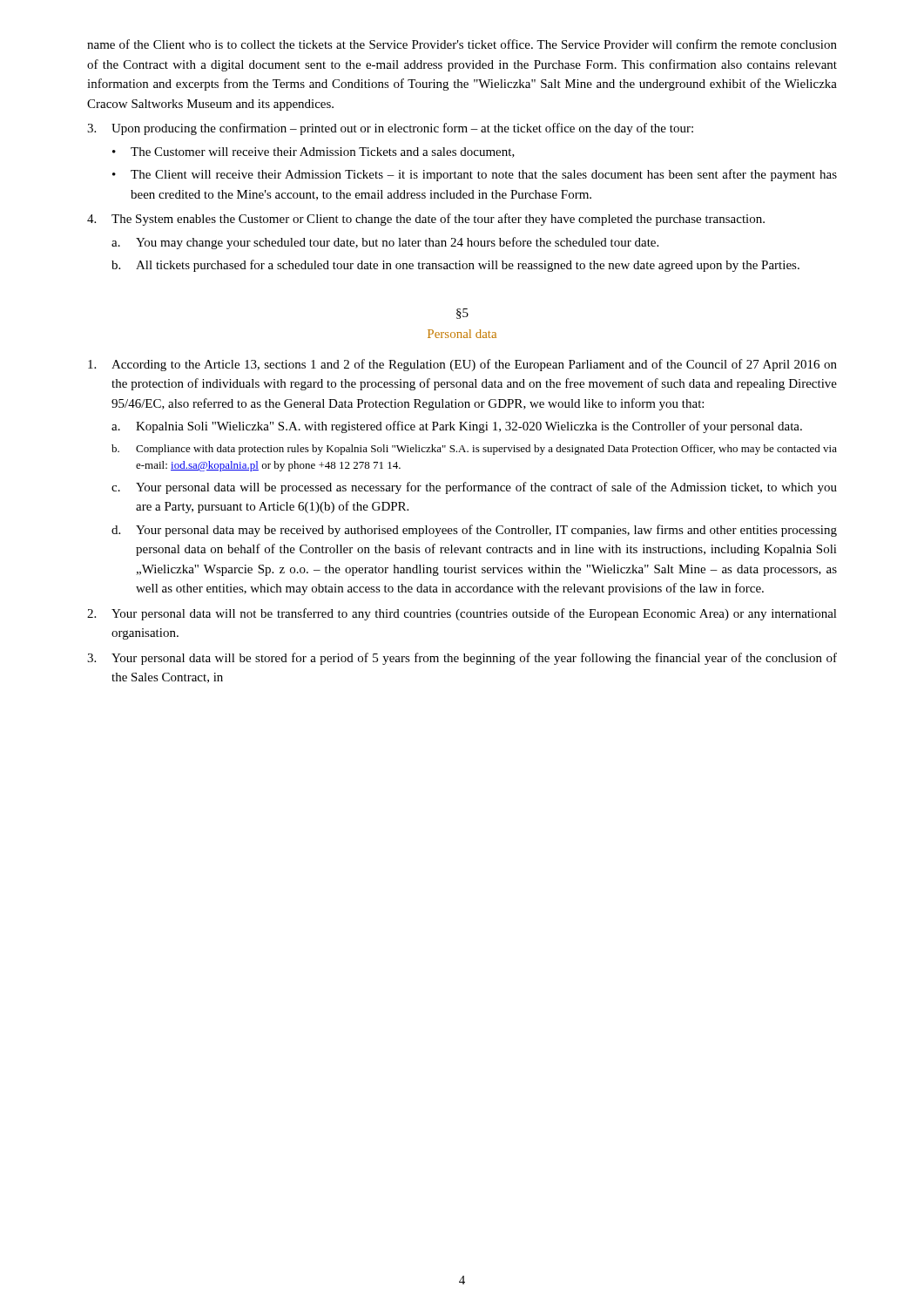This screenshot has height=1307, width=924.
Task: Find the text block starting "d. Your personal data may be received by"
Action: coord(474,559)
